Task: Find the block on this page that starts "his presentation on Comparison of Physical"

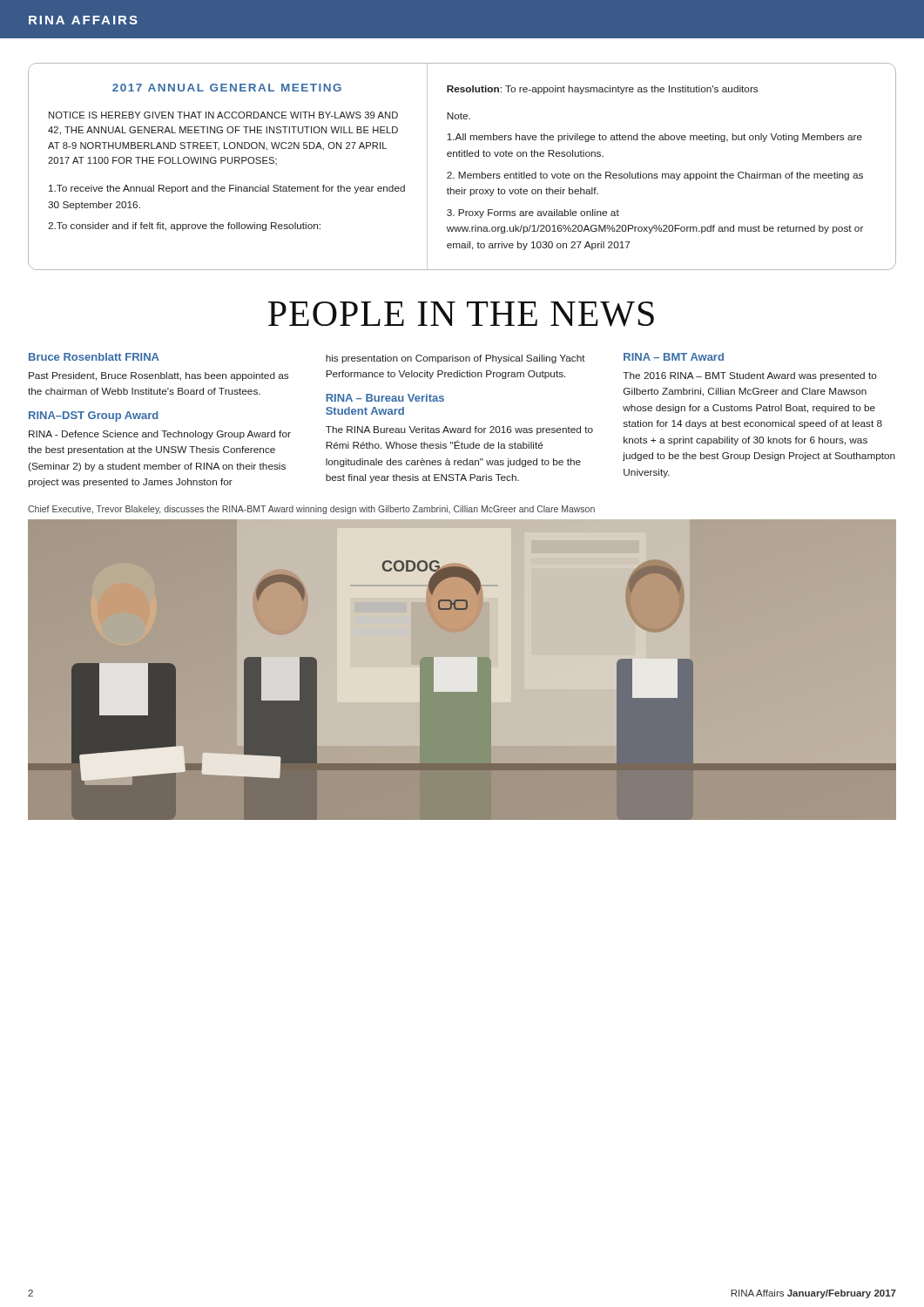Action: [x=455, y=366]
